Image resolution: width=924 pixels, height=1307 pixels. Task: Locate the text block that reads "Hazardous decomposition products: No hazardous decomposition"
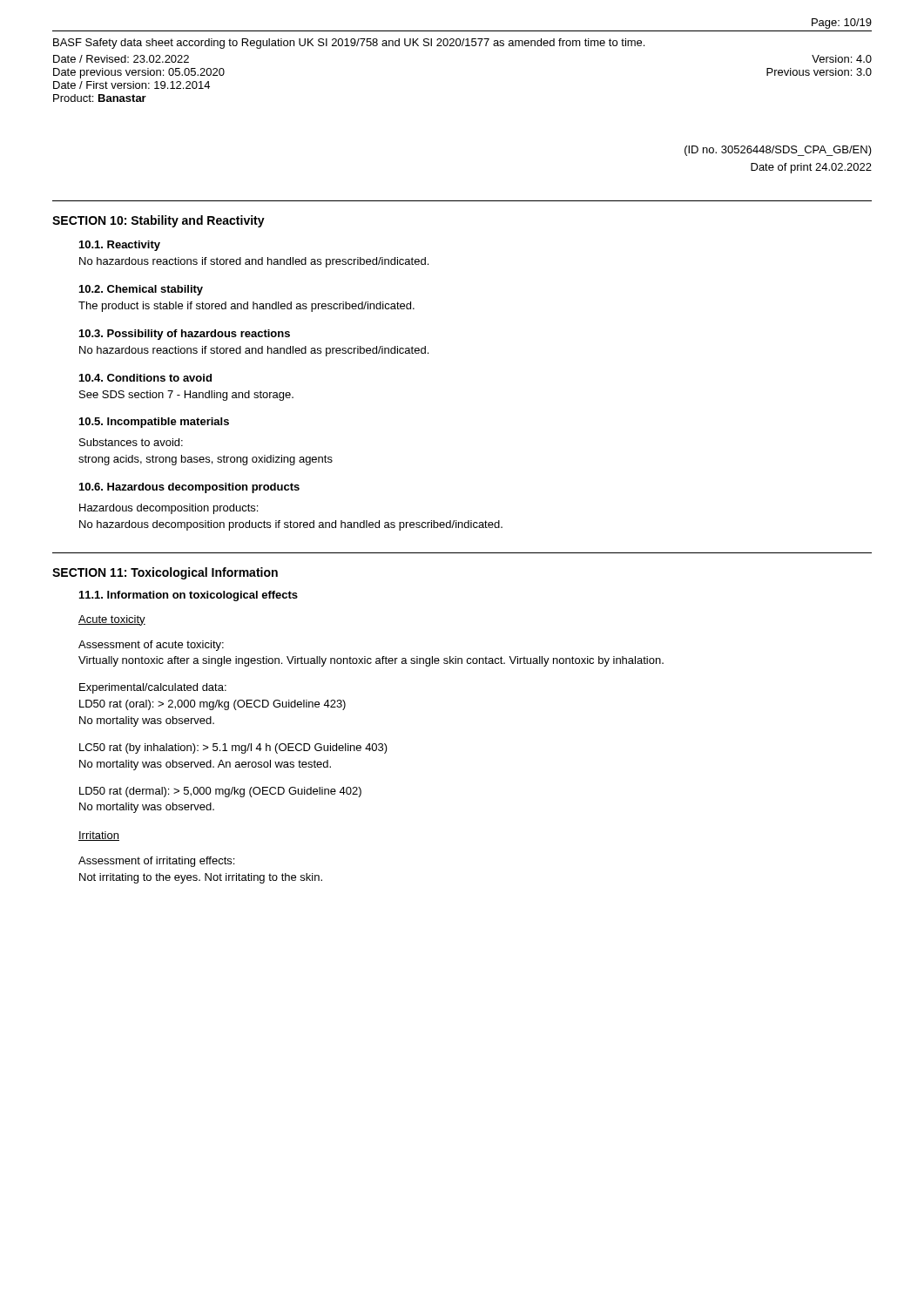pyautogui.click(x=291, y=516)
